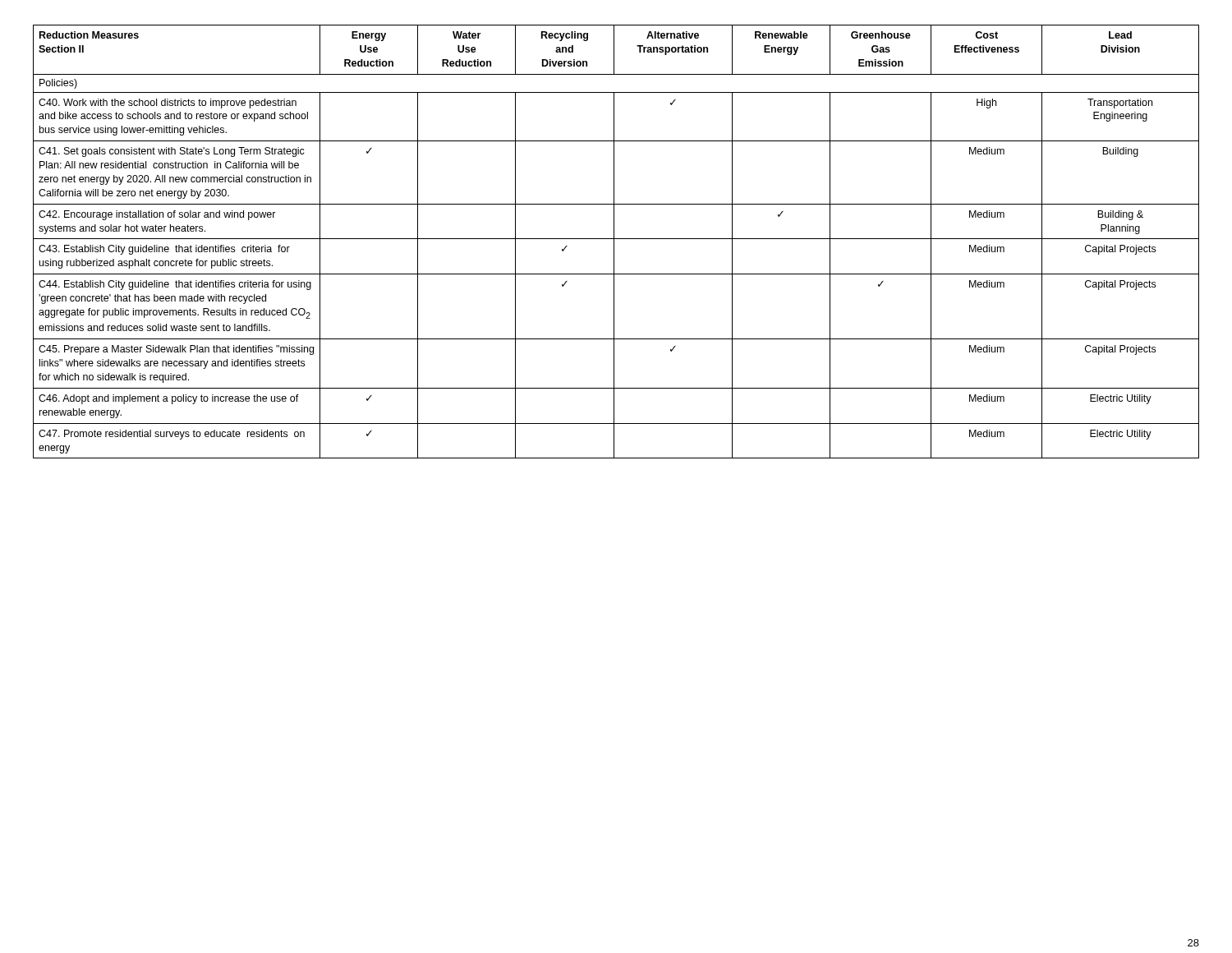1232x953 pixels.
Task: Locate the table with the text "Reduction Measures"
Action: [616, 242]
